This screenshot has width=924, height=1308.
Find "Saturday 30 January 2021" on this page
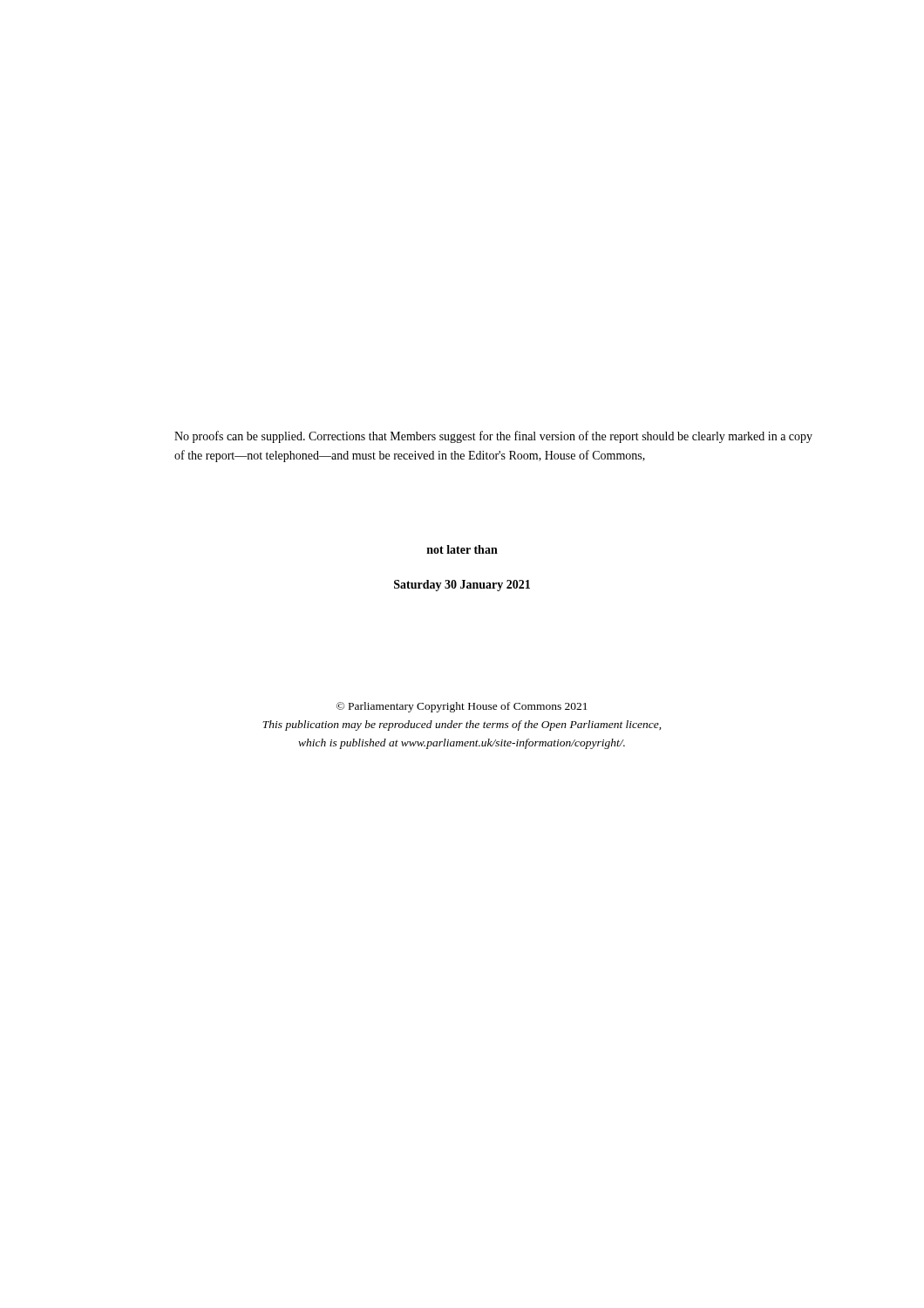[x=462, y=585]
